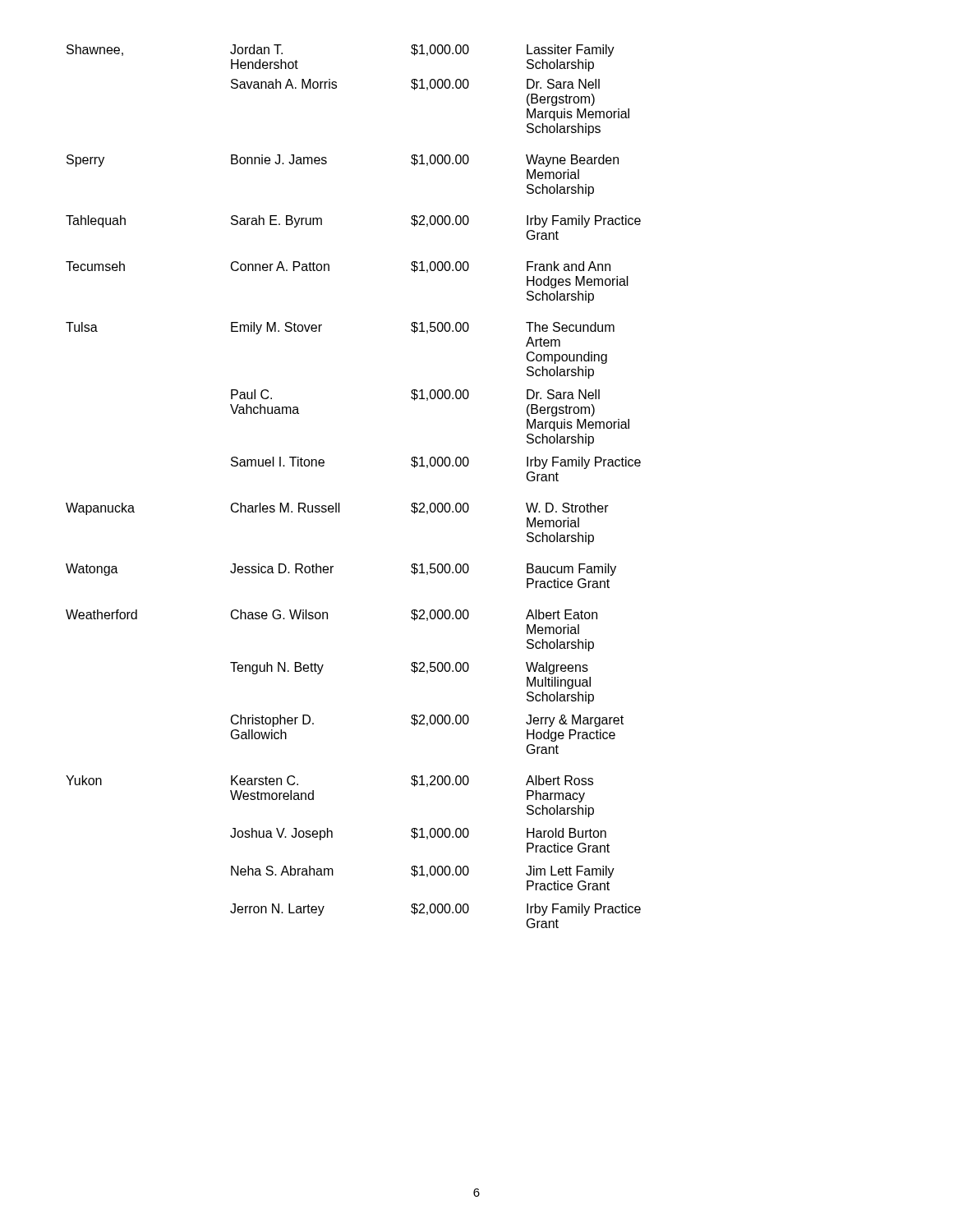Click on the block starting "Samuel I. Titone $1,000.00 Irby Family"
This screenshot has height=1232, width=953.
coord(518,469)
